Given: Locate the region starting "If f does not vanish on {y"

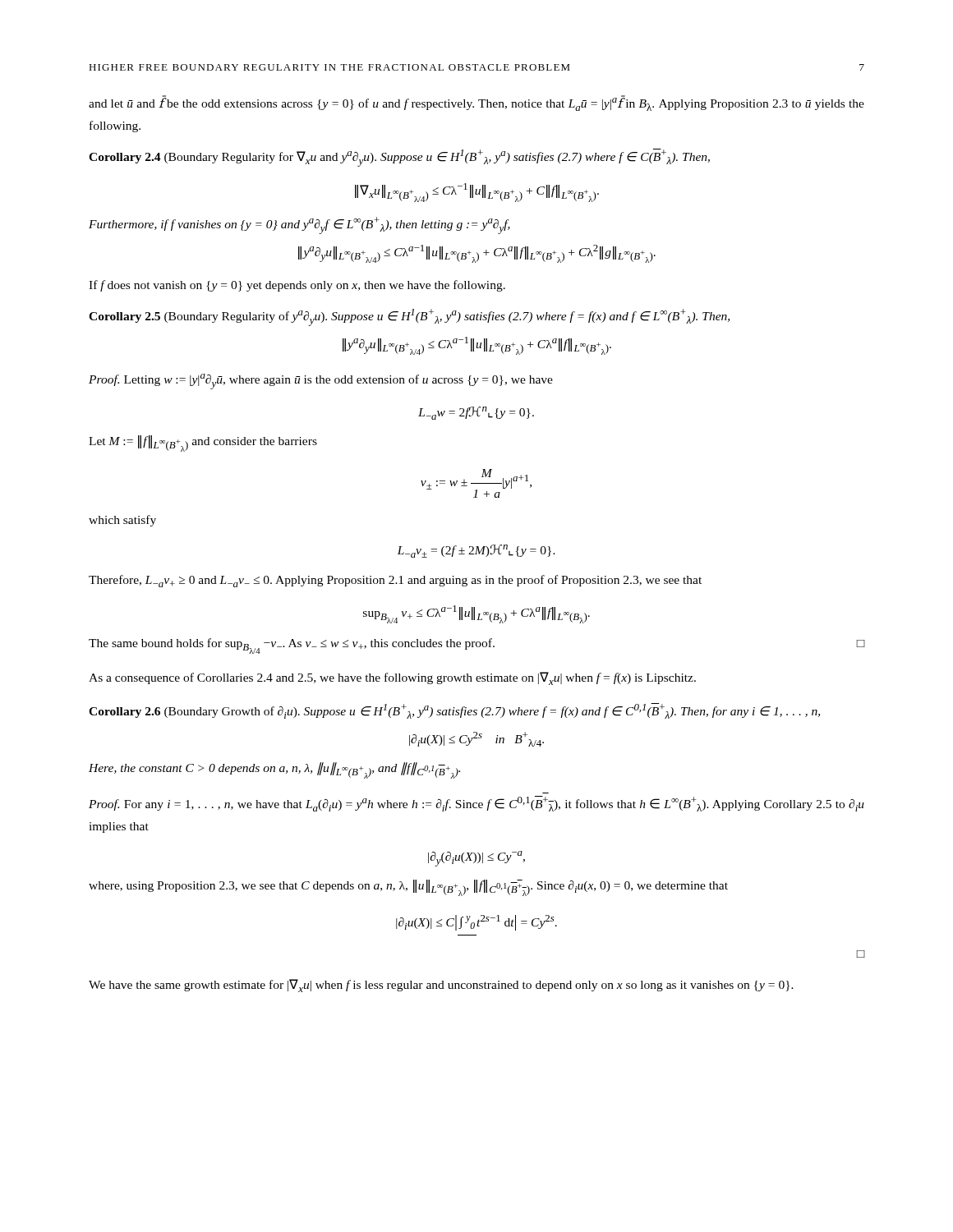Looking at the screenshot, I should point(297,284).
